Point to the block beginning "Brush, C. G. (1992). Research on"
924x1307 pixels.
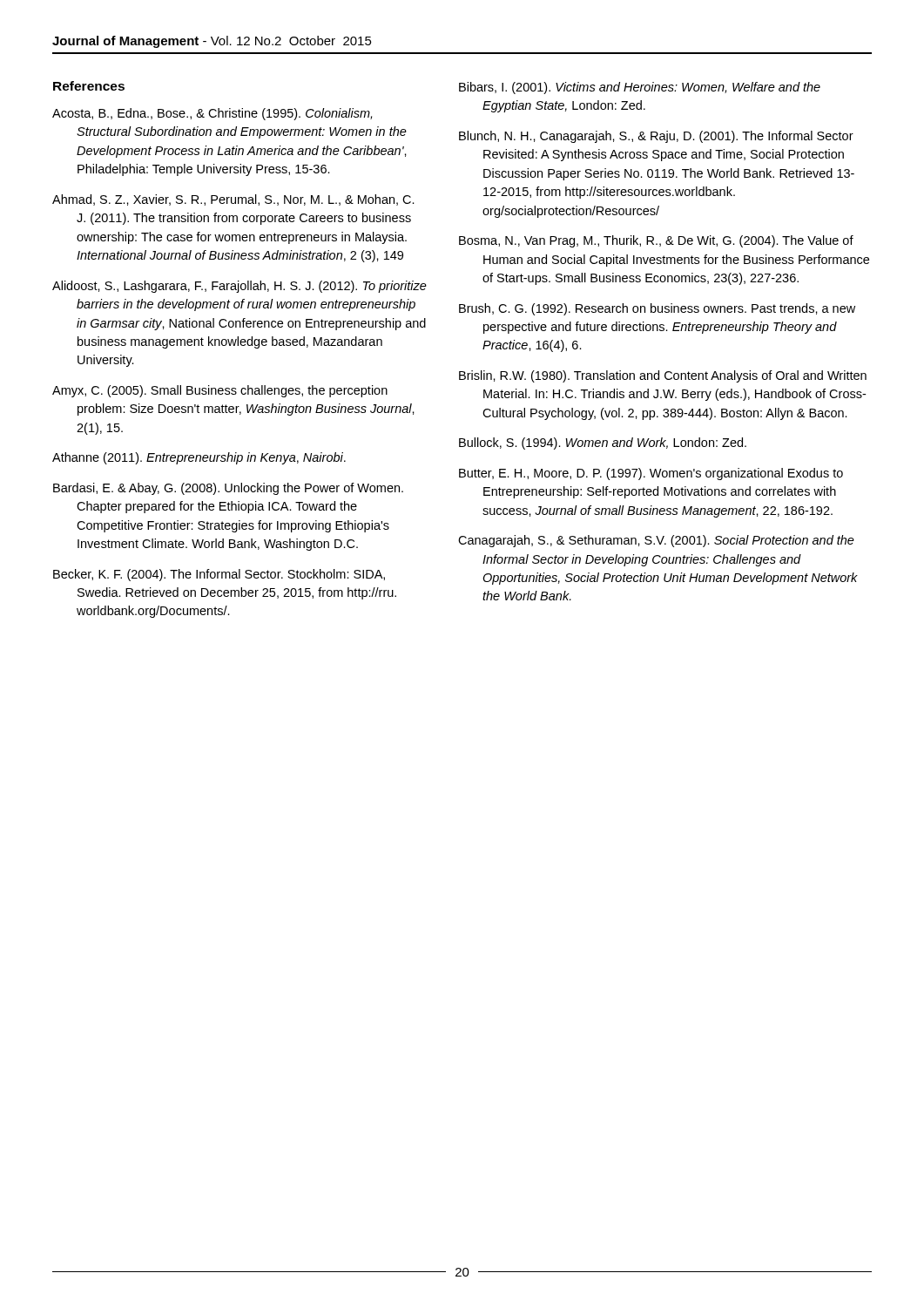(x=657, y=327)
